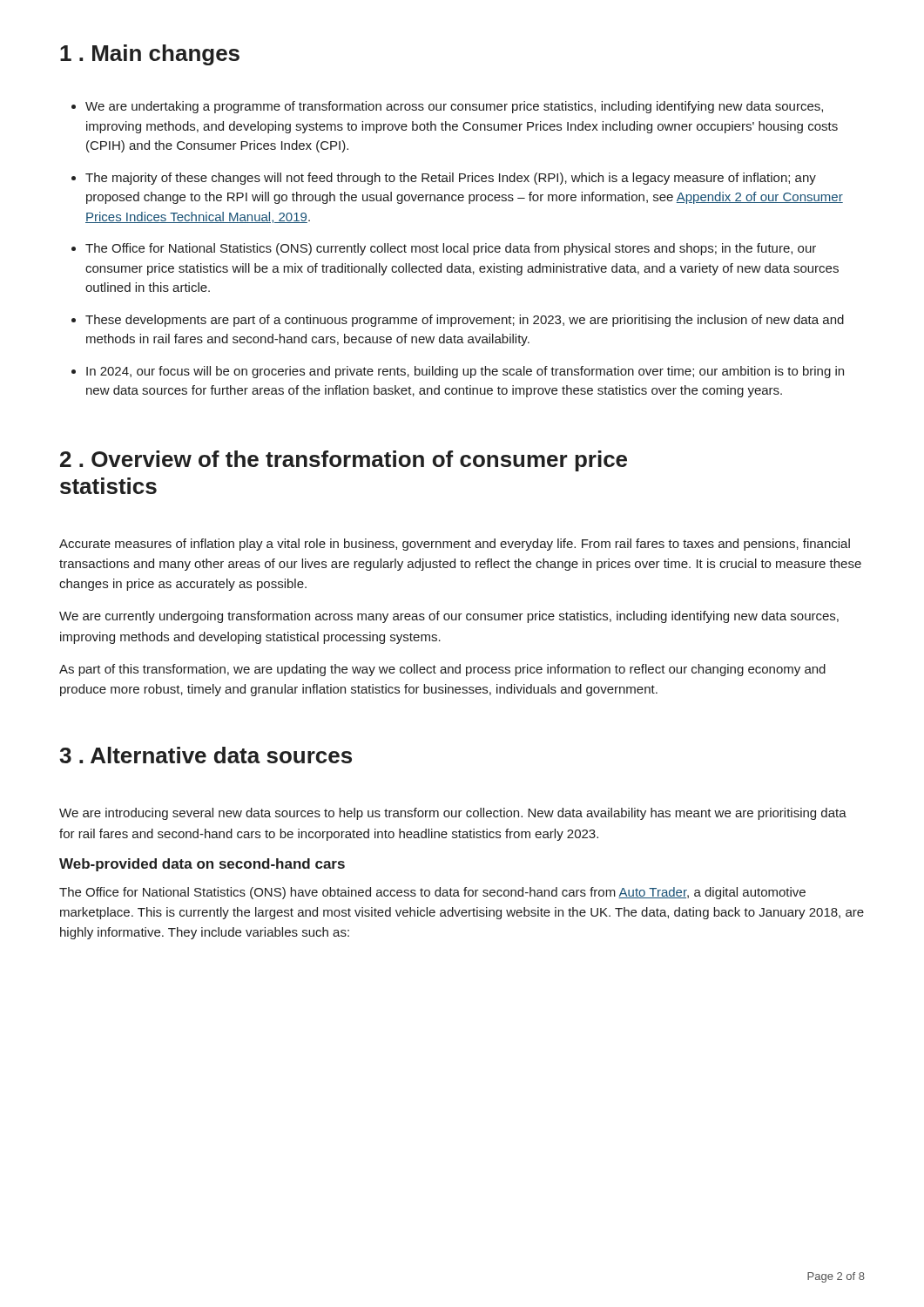This screenshot has width=924, height=1307.
Task: Point to the block beginning "As part of this transformation,"
Action: tap(462, 679)
